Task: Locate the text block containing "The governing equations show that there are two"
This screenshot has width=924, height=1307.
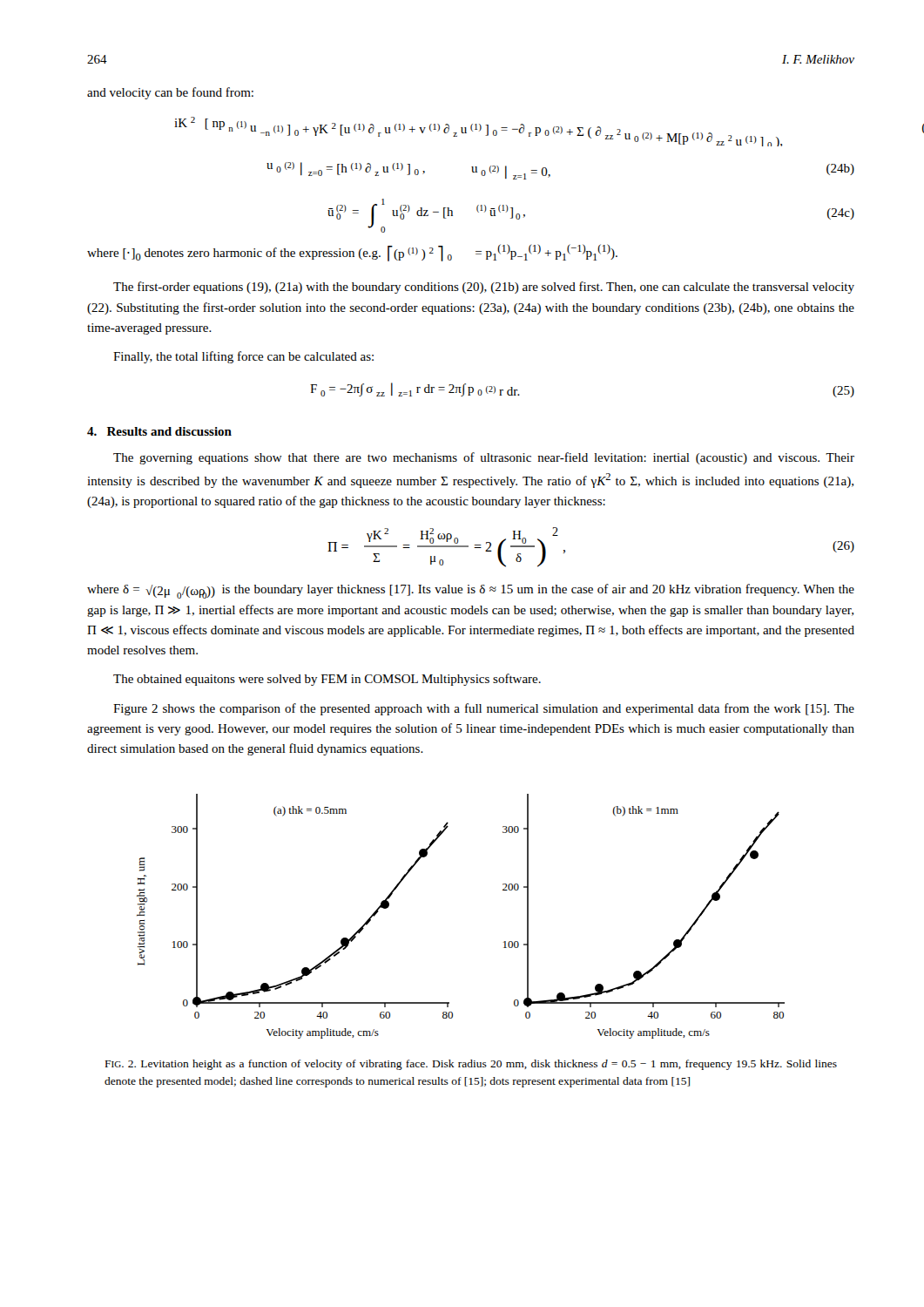Action: 471,479
